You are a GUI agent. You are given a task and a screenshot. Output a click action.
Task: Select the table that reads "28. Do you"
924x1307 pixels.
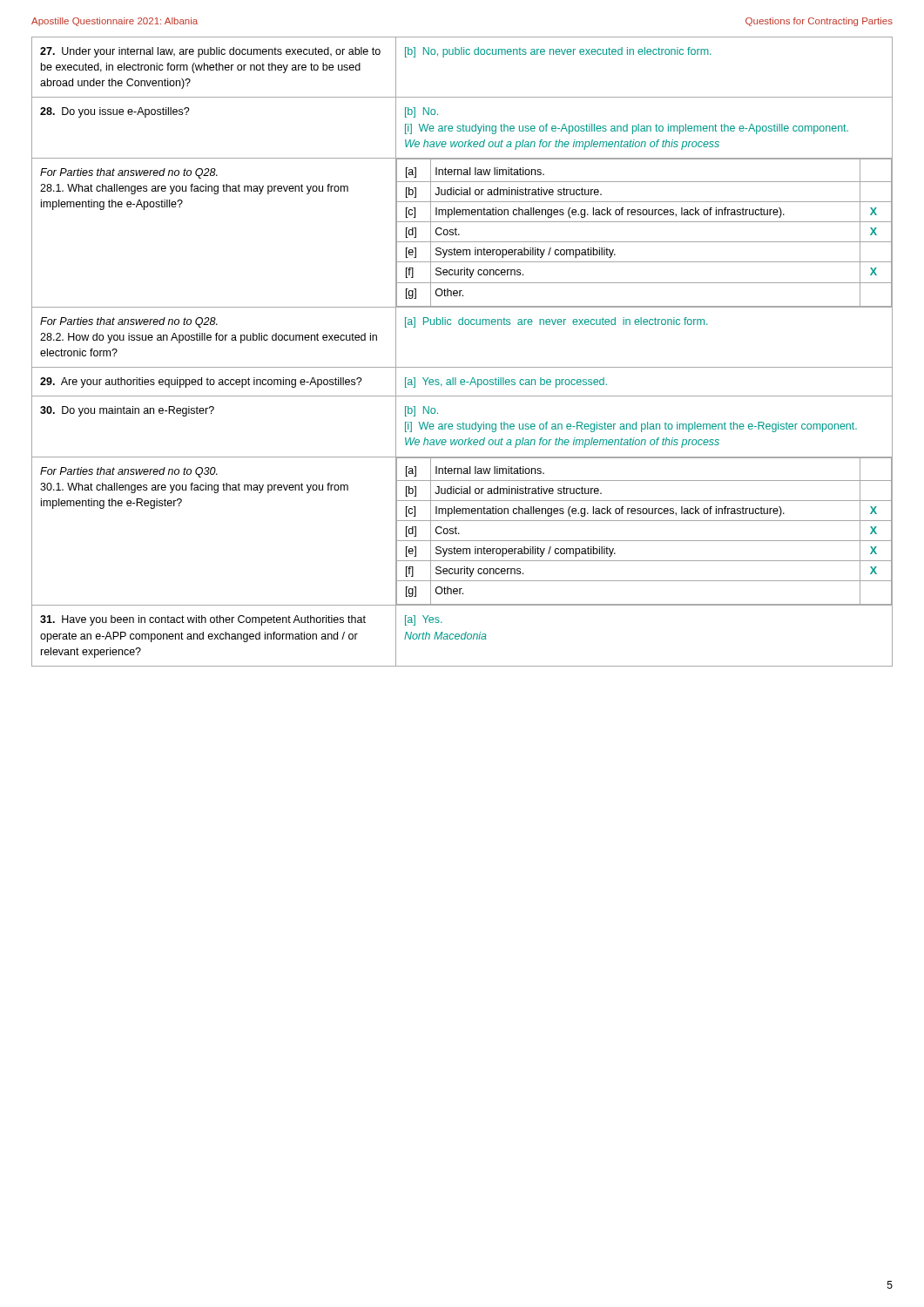(x=462, y=351)
